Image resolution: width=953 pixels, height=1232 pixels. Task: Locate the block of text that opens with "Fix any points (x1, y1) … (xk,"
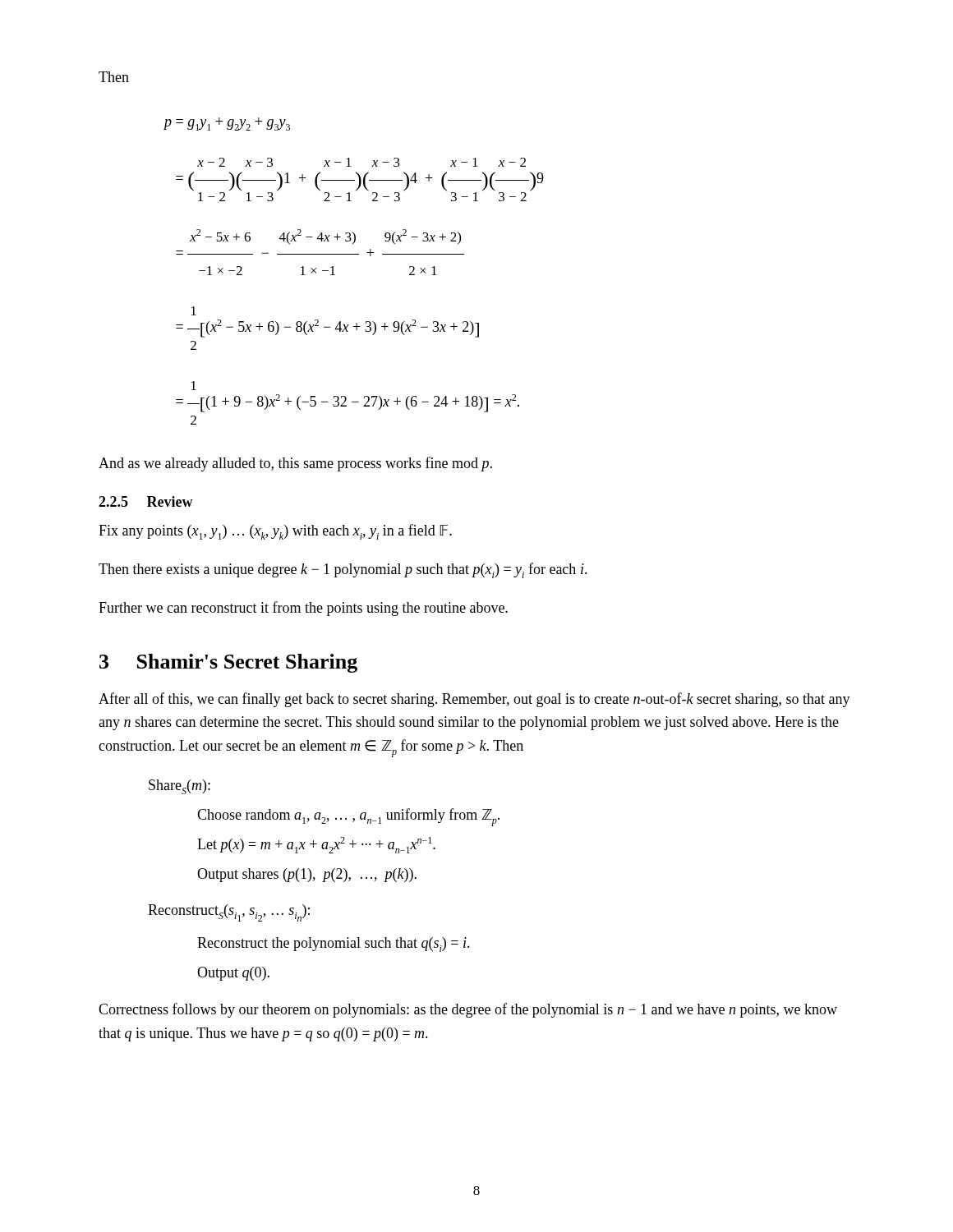point(276,532)
